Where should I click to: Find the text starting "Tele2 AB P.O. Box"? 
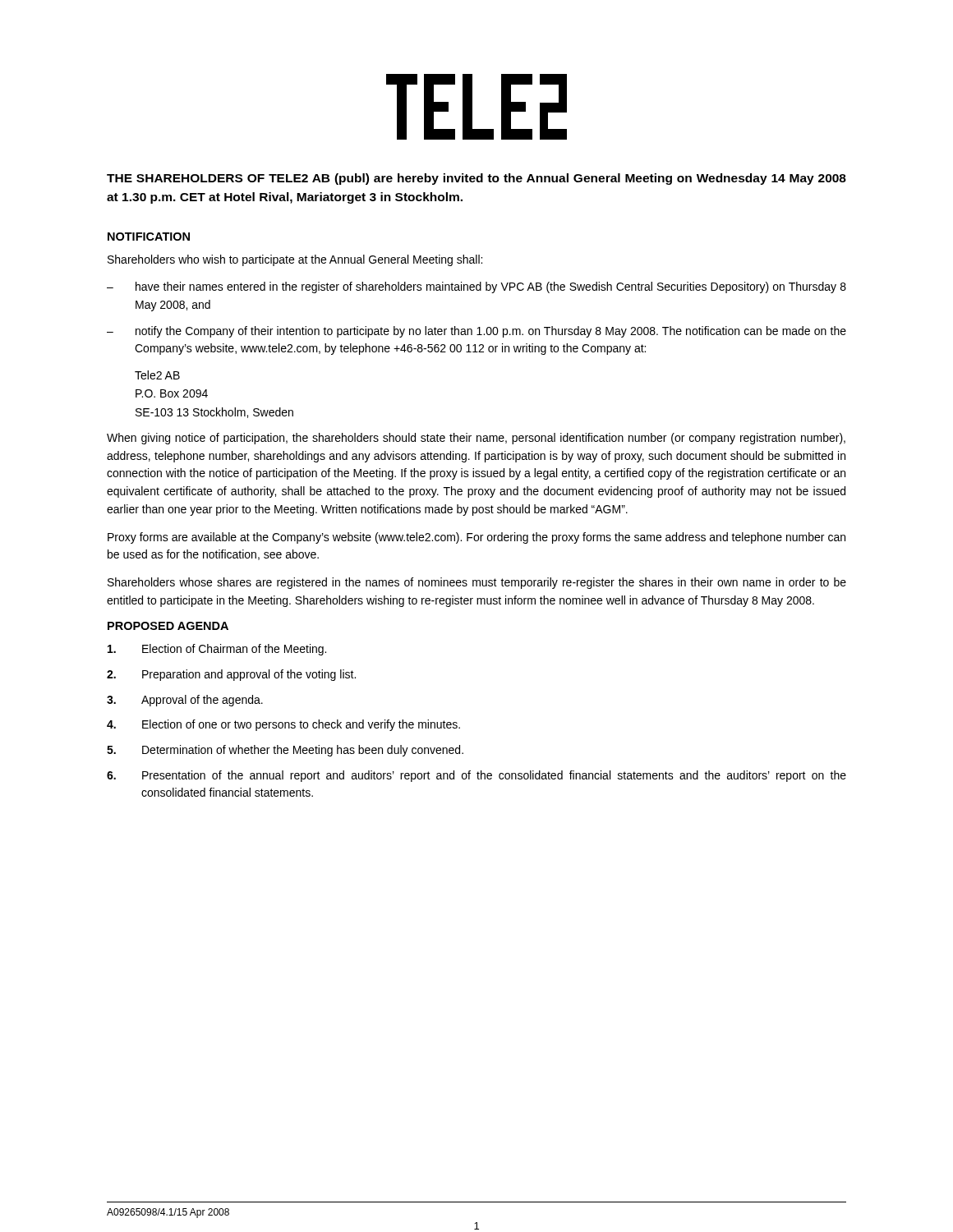click(x=214, y=394)
